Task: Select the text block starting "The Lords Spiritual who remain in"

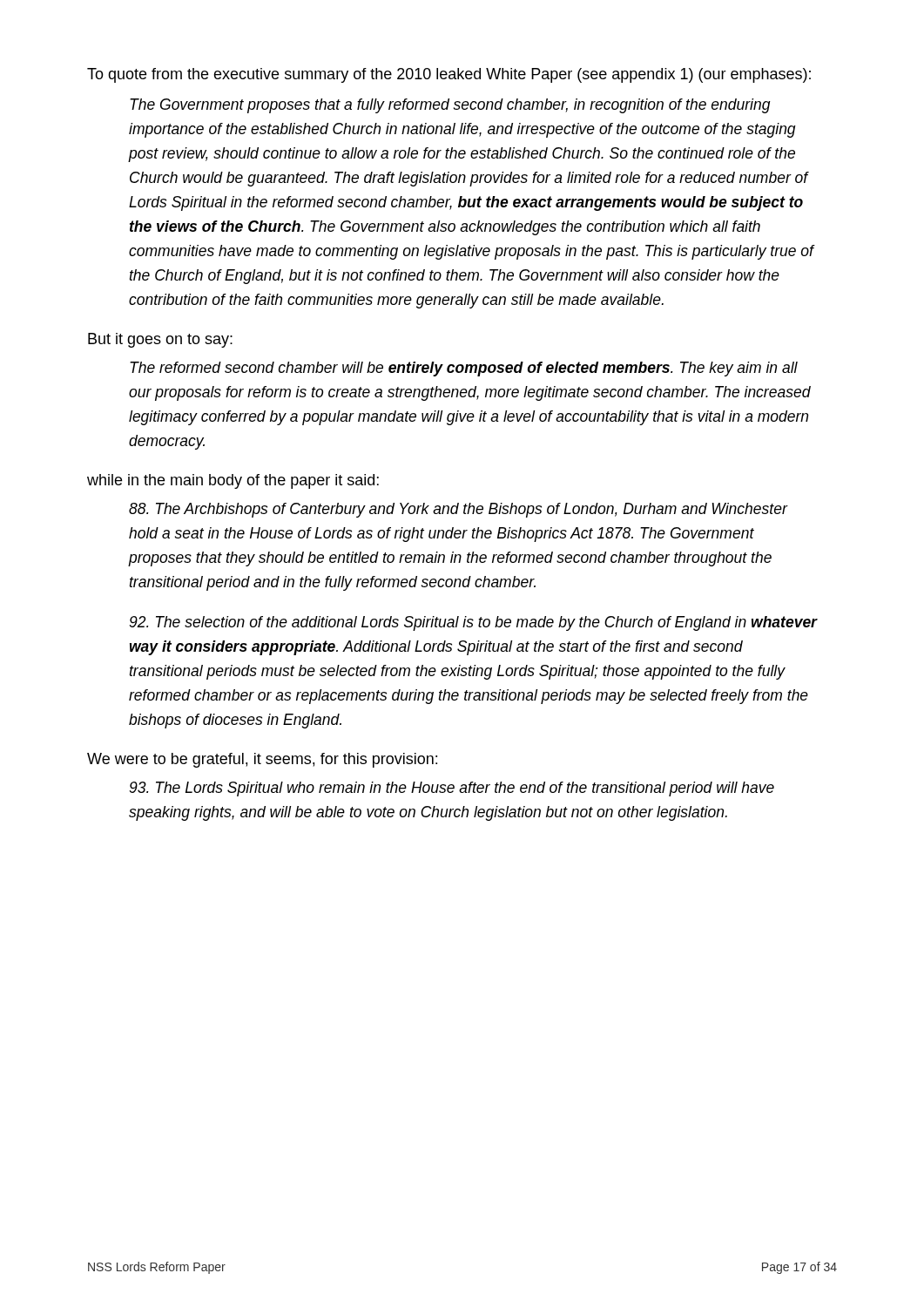Action: coord(452,799)
